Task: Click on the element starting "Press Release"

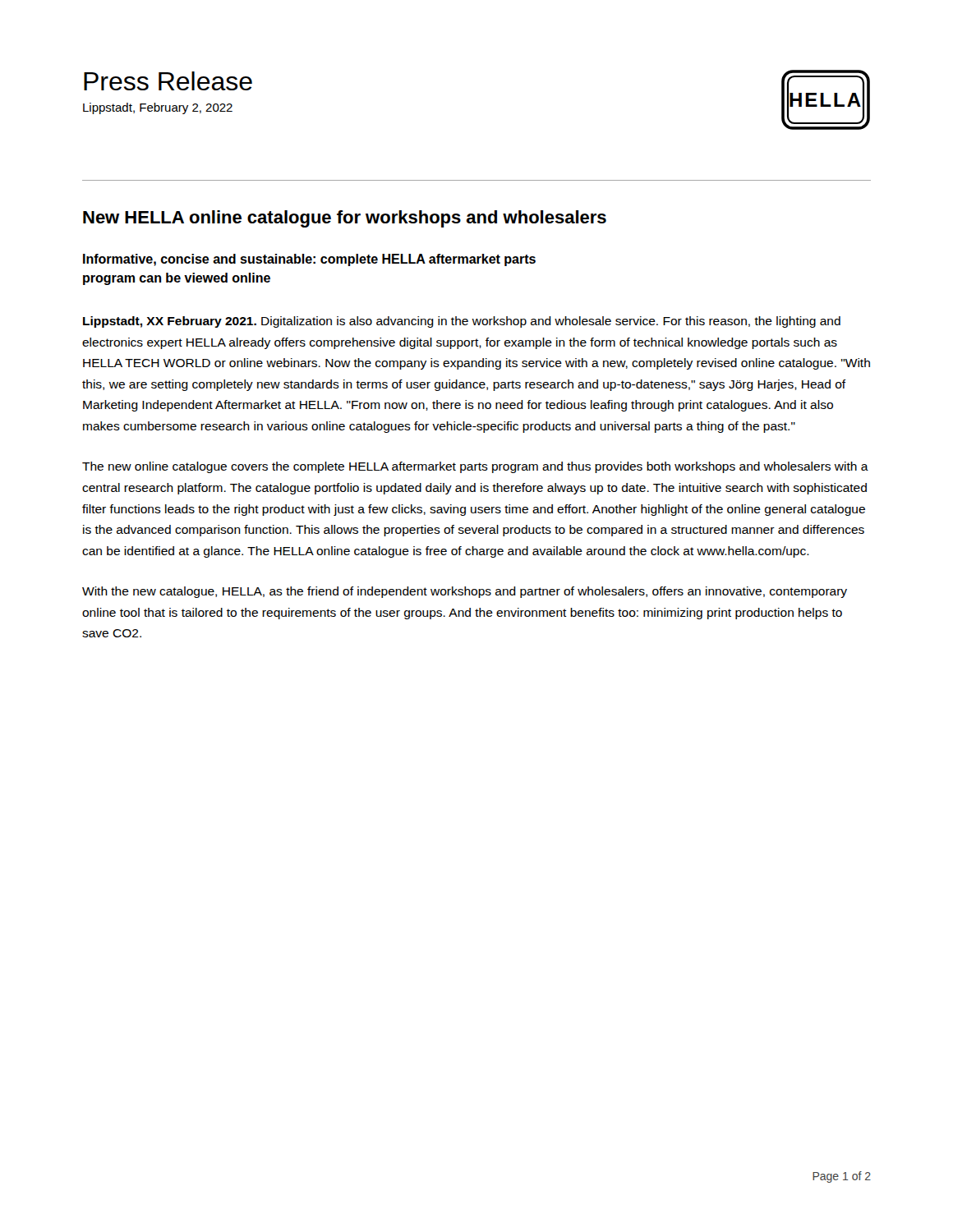Action: [x=168, y=81]
